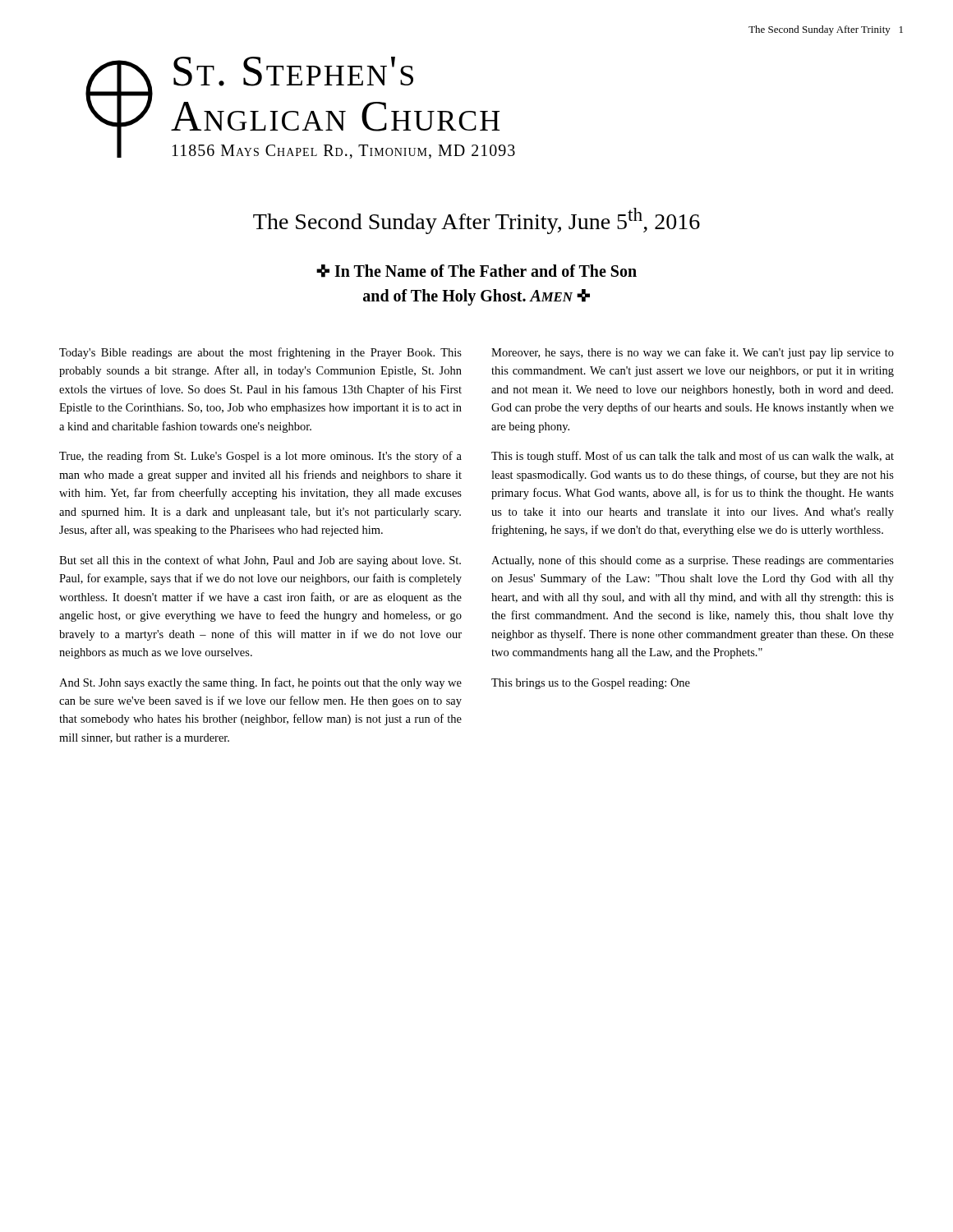Select the section header that says "✜ In The"

[x=476, y=283]
